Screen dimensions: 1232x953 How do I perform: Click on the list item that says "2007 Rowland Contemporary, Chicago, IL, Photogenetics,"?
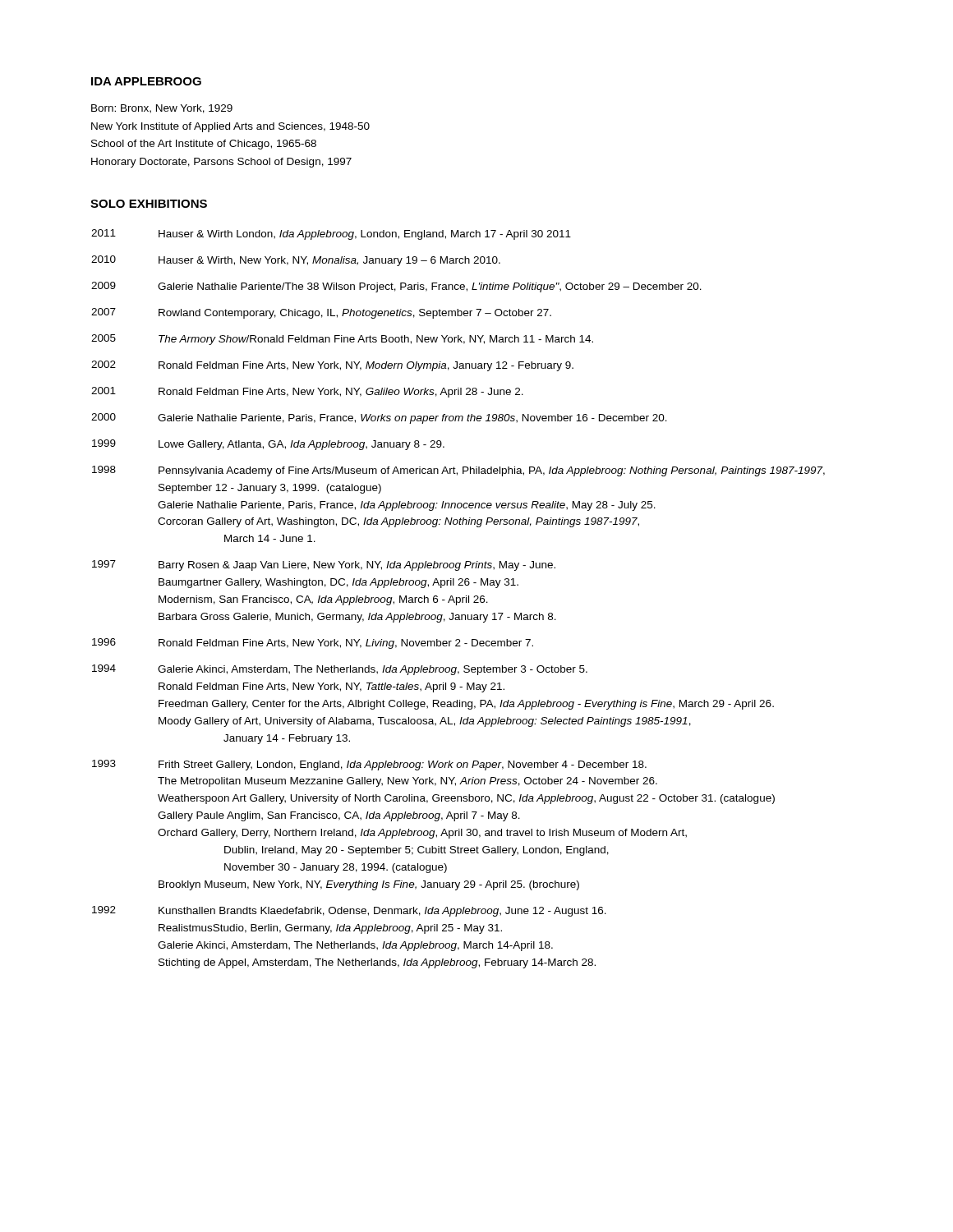coord(476,317)
